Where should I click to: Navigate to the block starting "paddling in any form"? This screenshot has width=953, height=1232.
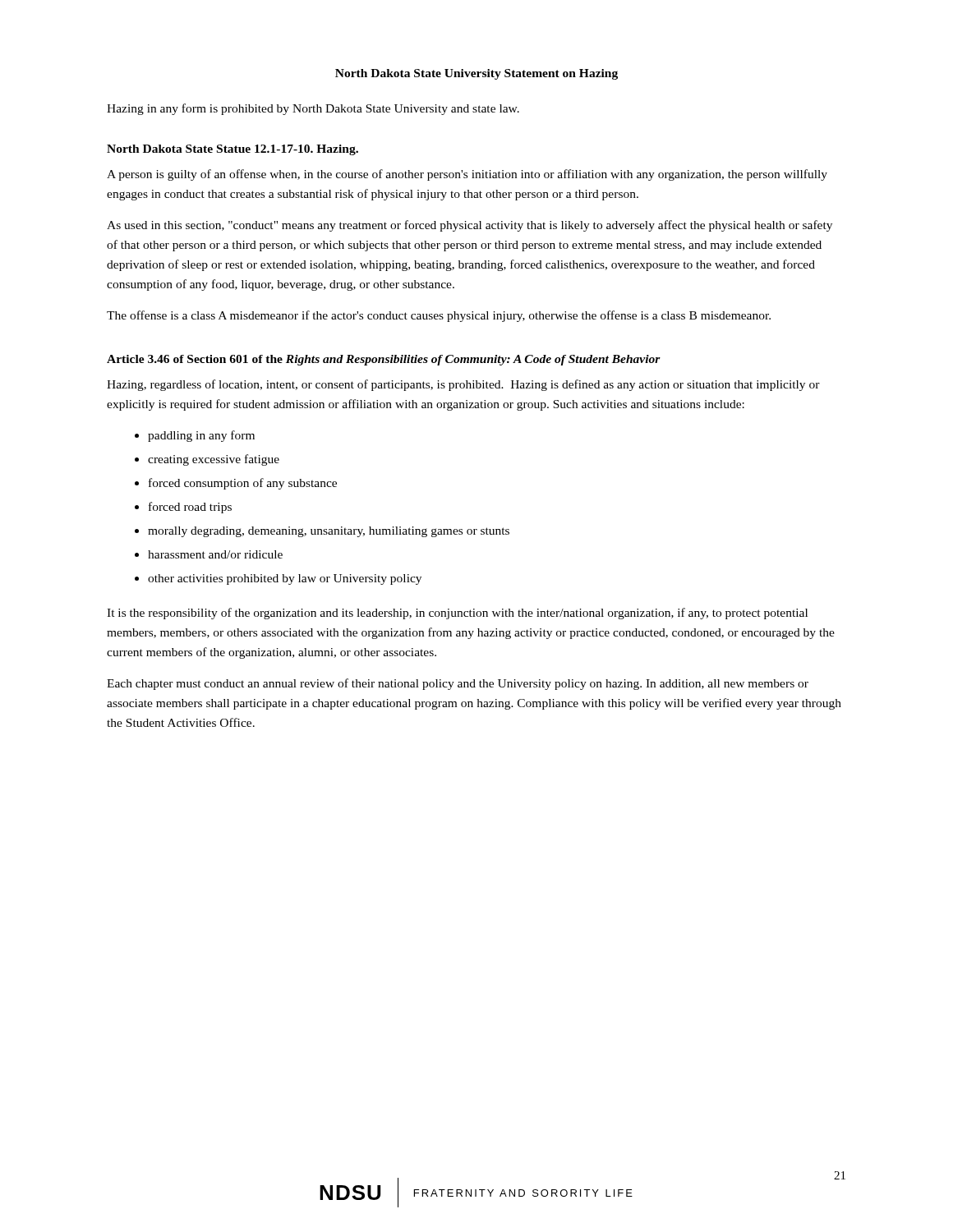pos(201,435)
